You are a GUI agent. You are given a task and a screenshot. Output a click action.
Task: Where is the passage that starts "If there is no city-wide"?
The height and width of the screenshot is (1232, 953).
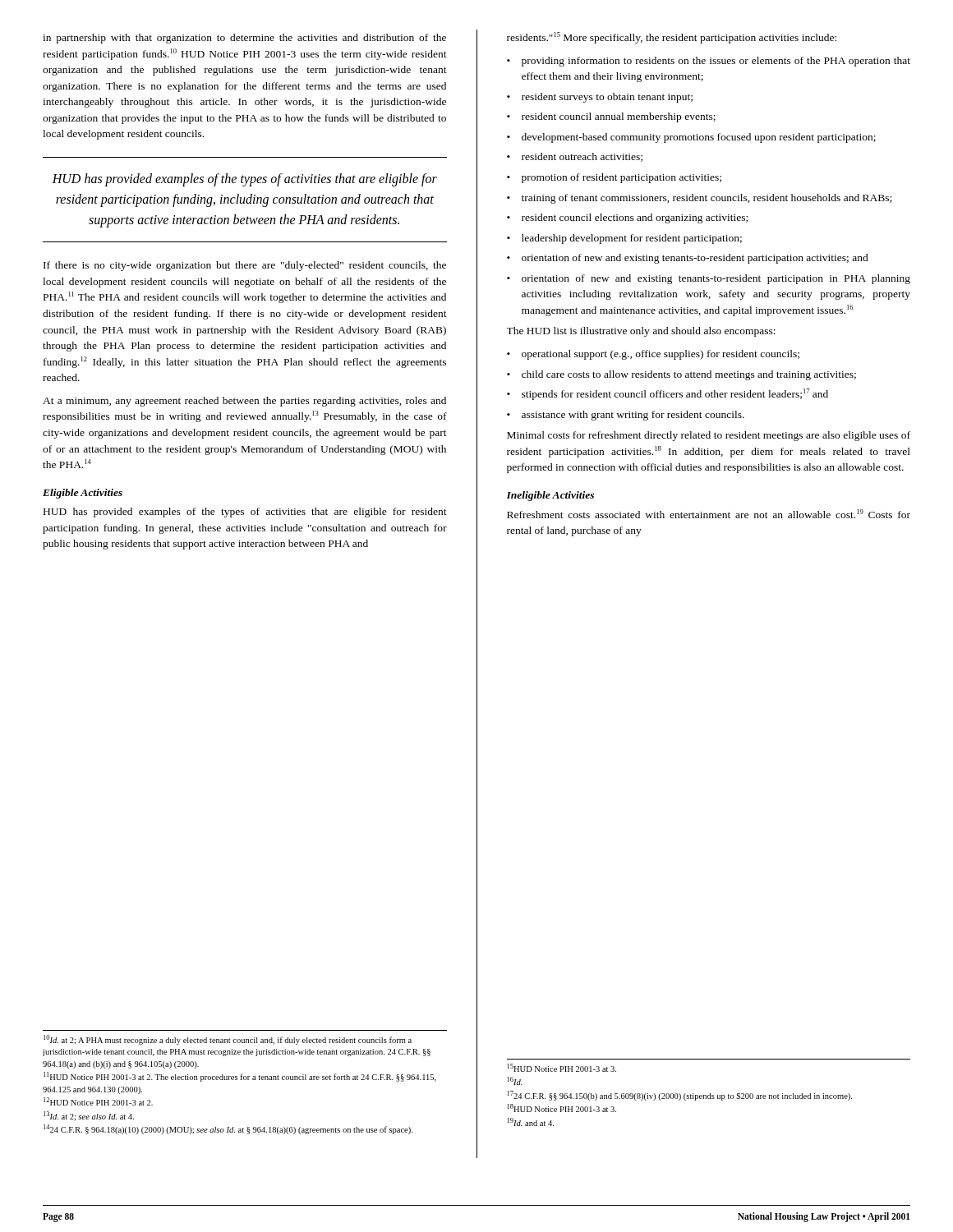pos(245,322)
